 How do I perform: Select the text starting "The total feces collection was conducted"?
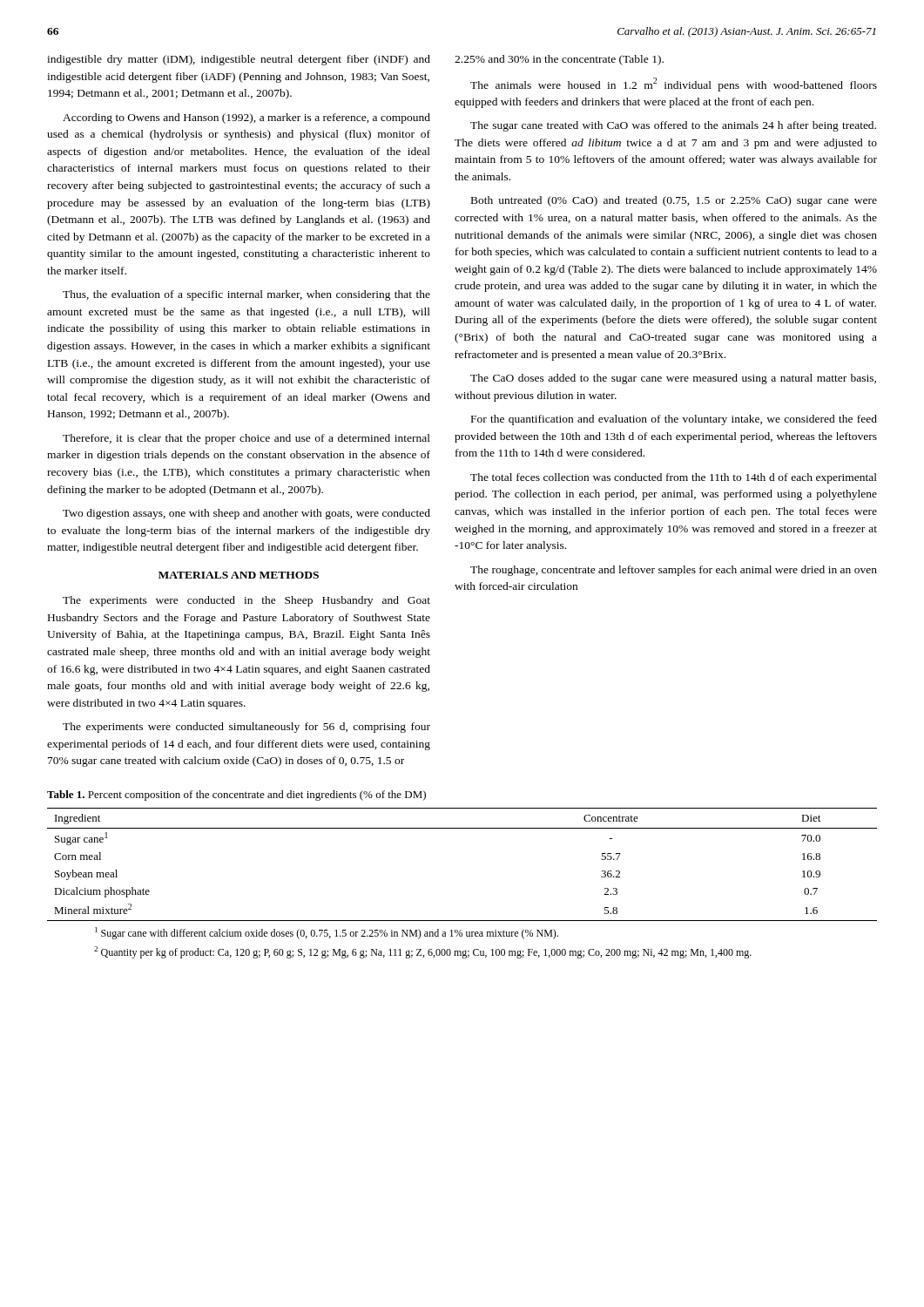point(666,511)
